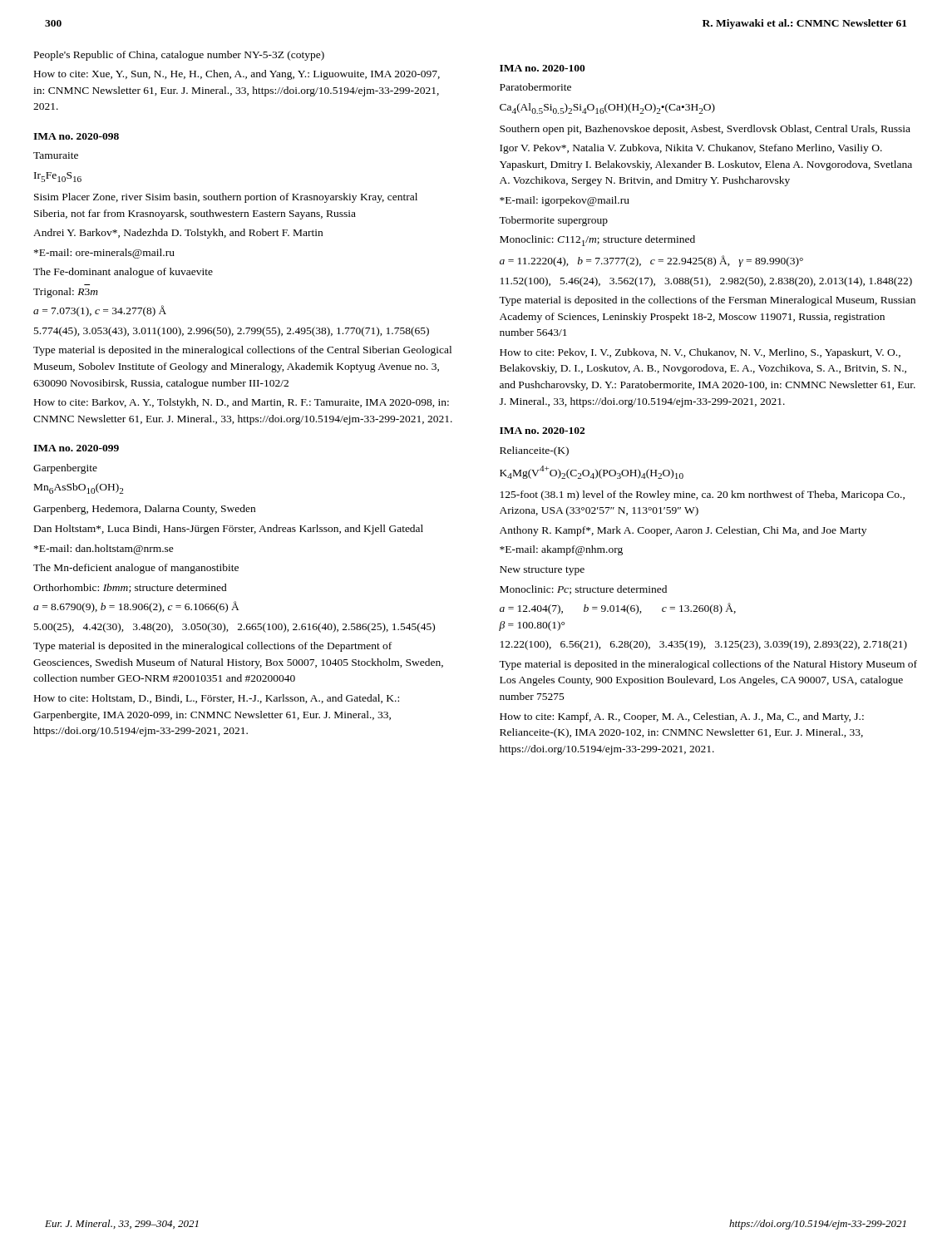Locate the text block starting "IMA no. 2020-099"
This screenshot has height=1247, width=952.
click(76, 448)
